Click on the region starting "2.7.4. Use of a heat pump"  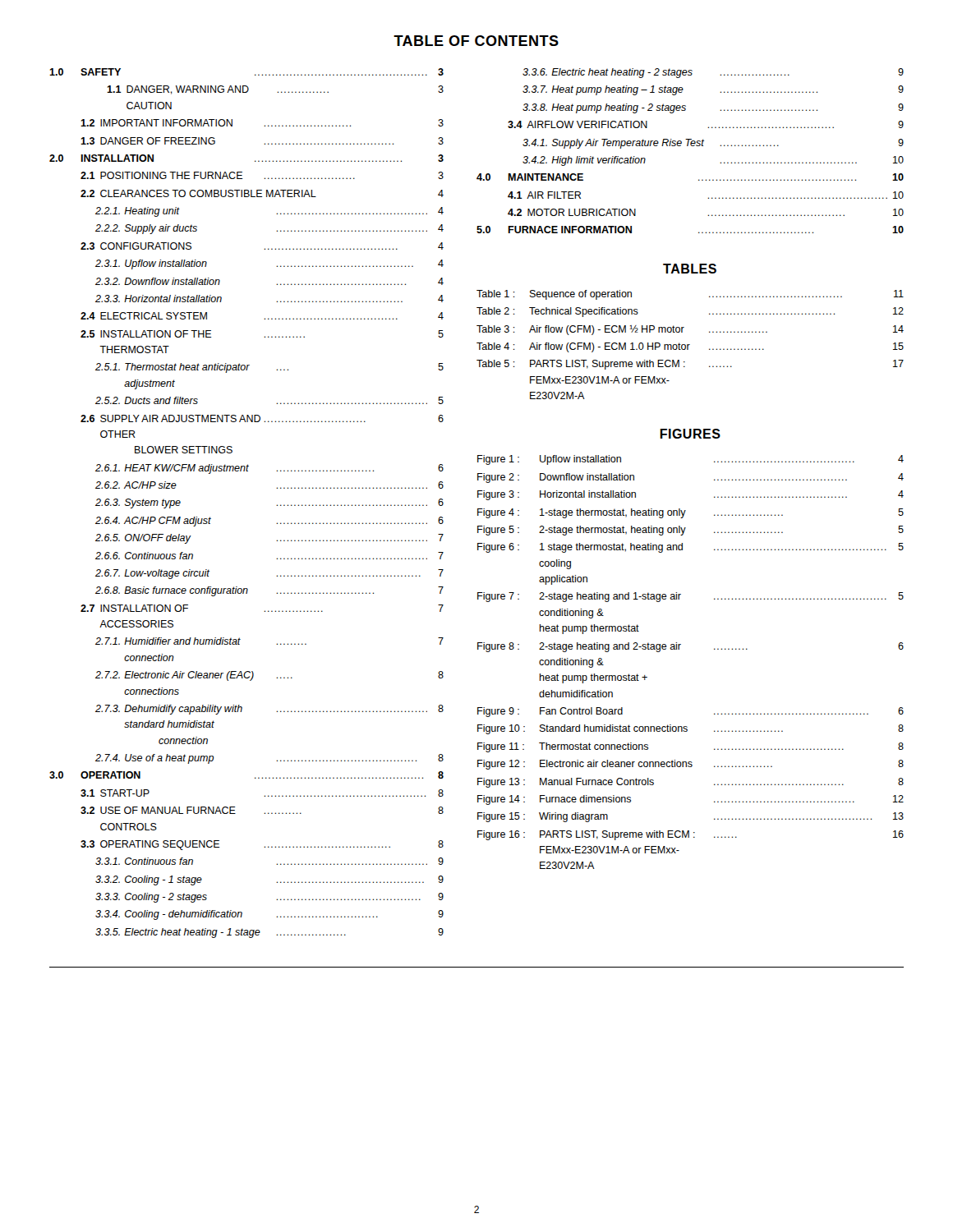click(269, 759)
